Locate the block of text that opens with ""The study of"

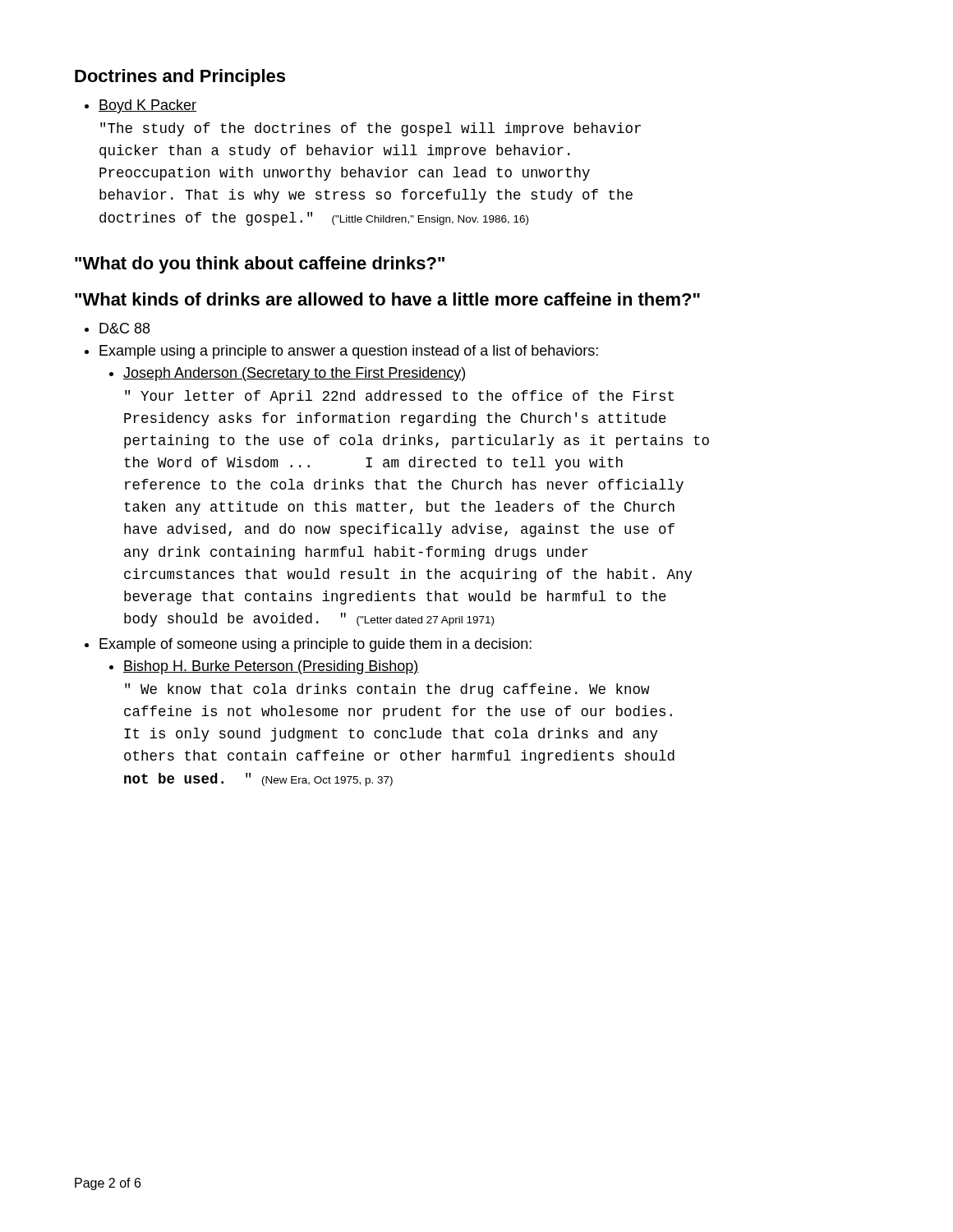(370, 174)
